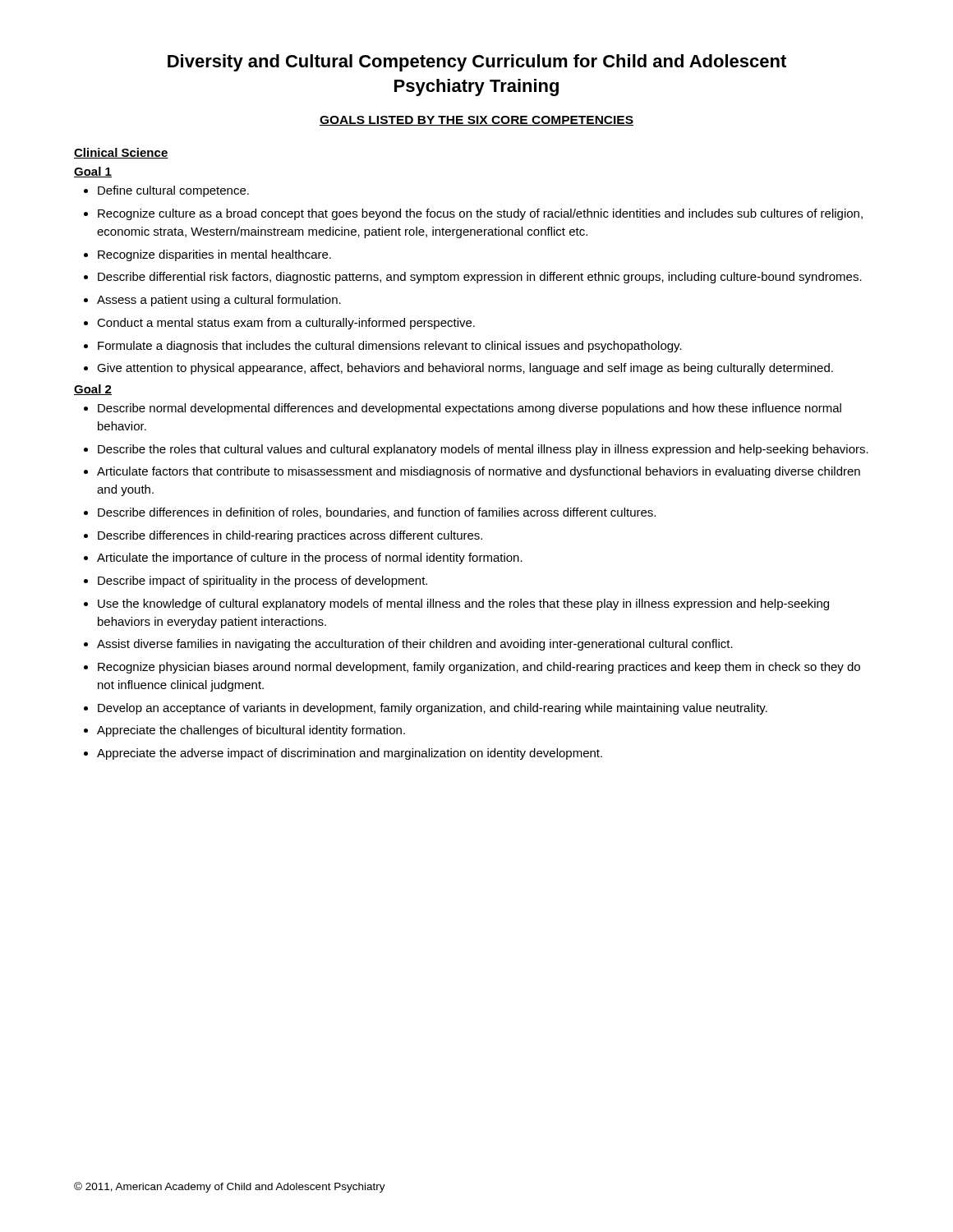Click on the text starting "Conduct a mental status exam from a"

tap(476, 323)
